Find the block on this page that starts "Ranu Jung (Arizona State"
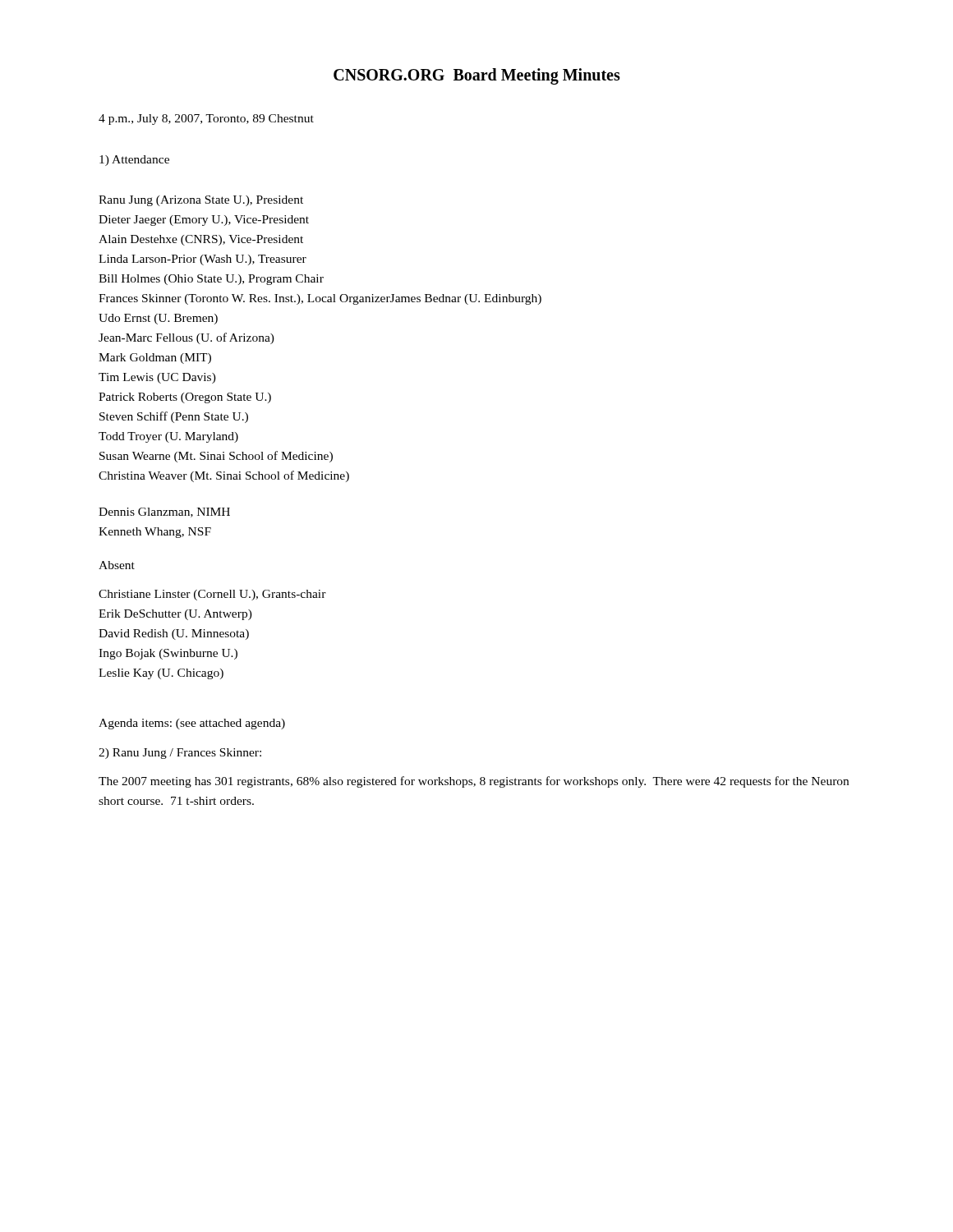 point(201,201)
